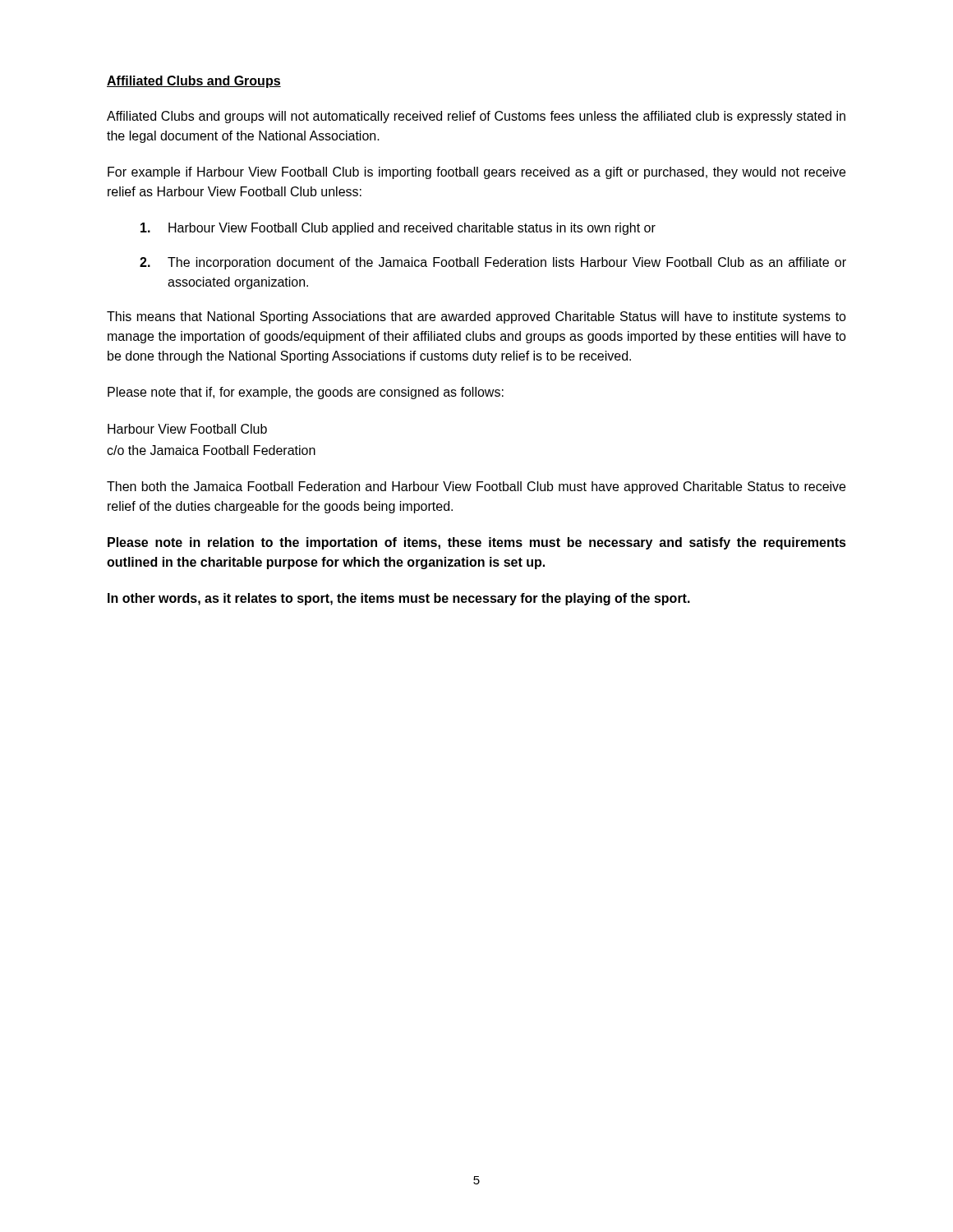Screen dimensions: 1232x953
Task: Find the element starting "Then both the Jamaica Football"
Action: click(x=476, y=497)
